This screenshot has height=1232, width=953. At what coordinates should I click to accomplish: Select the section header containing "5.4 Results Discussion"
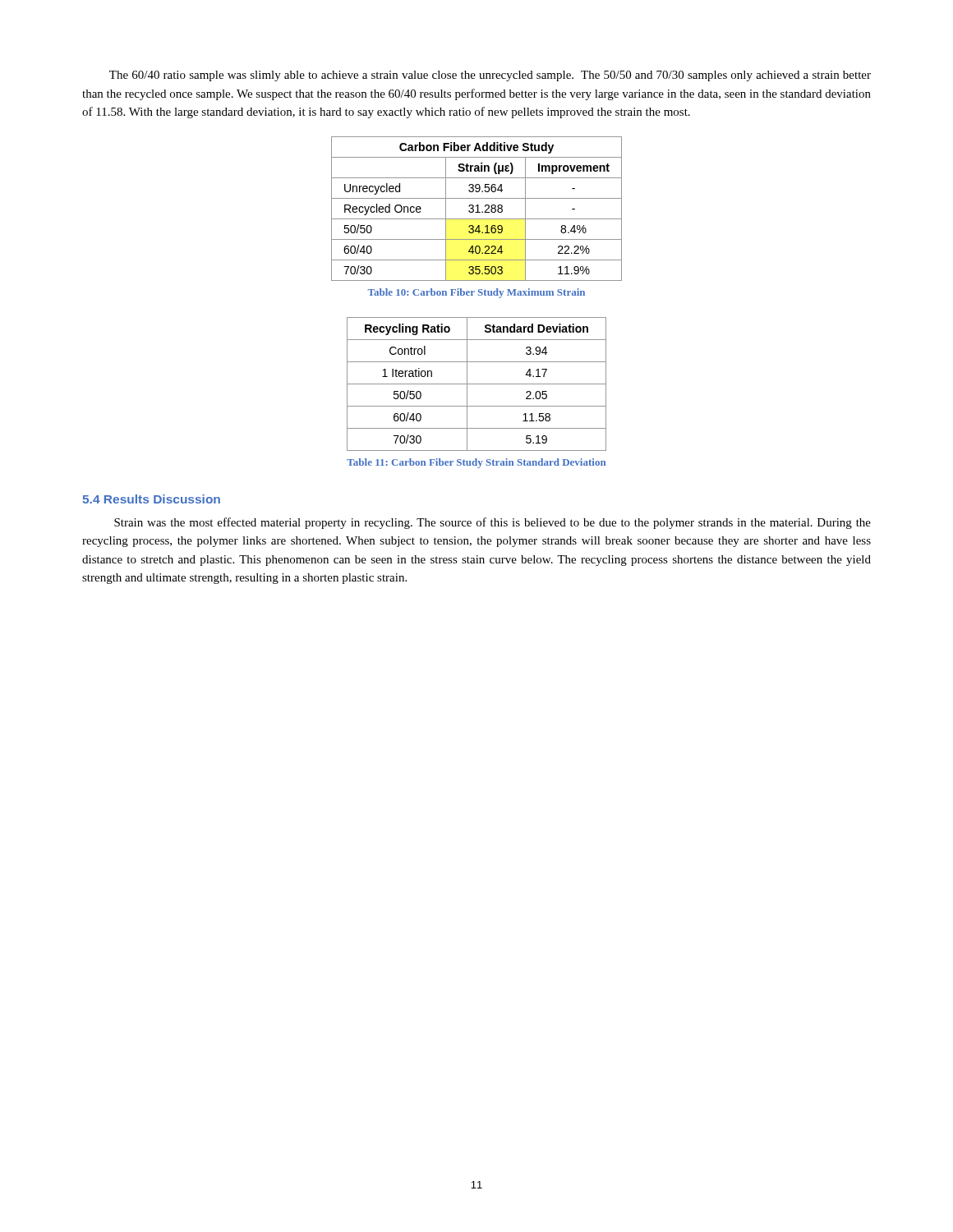pos(152,499)
